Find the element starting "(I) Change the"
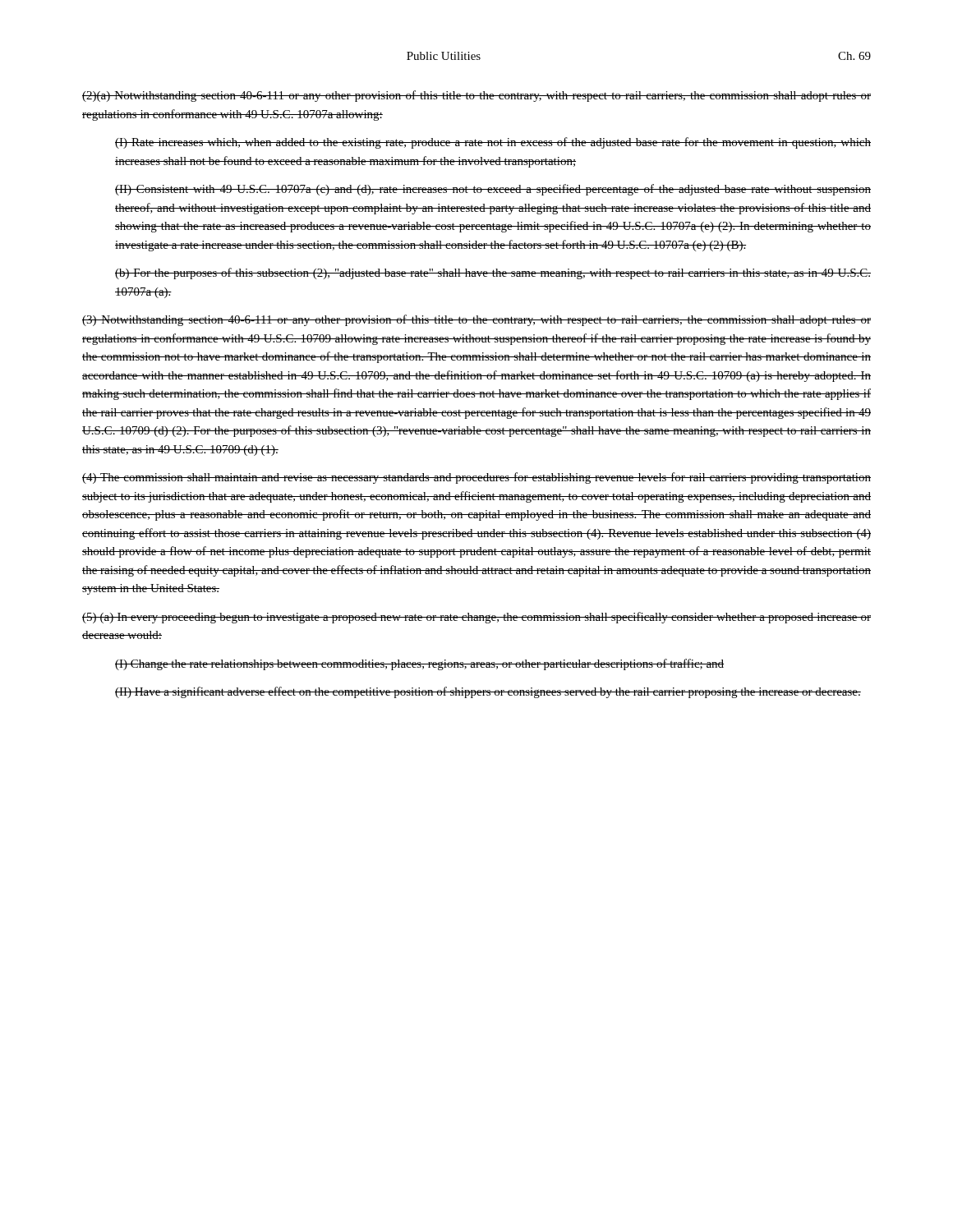 coord(493,663)
